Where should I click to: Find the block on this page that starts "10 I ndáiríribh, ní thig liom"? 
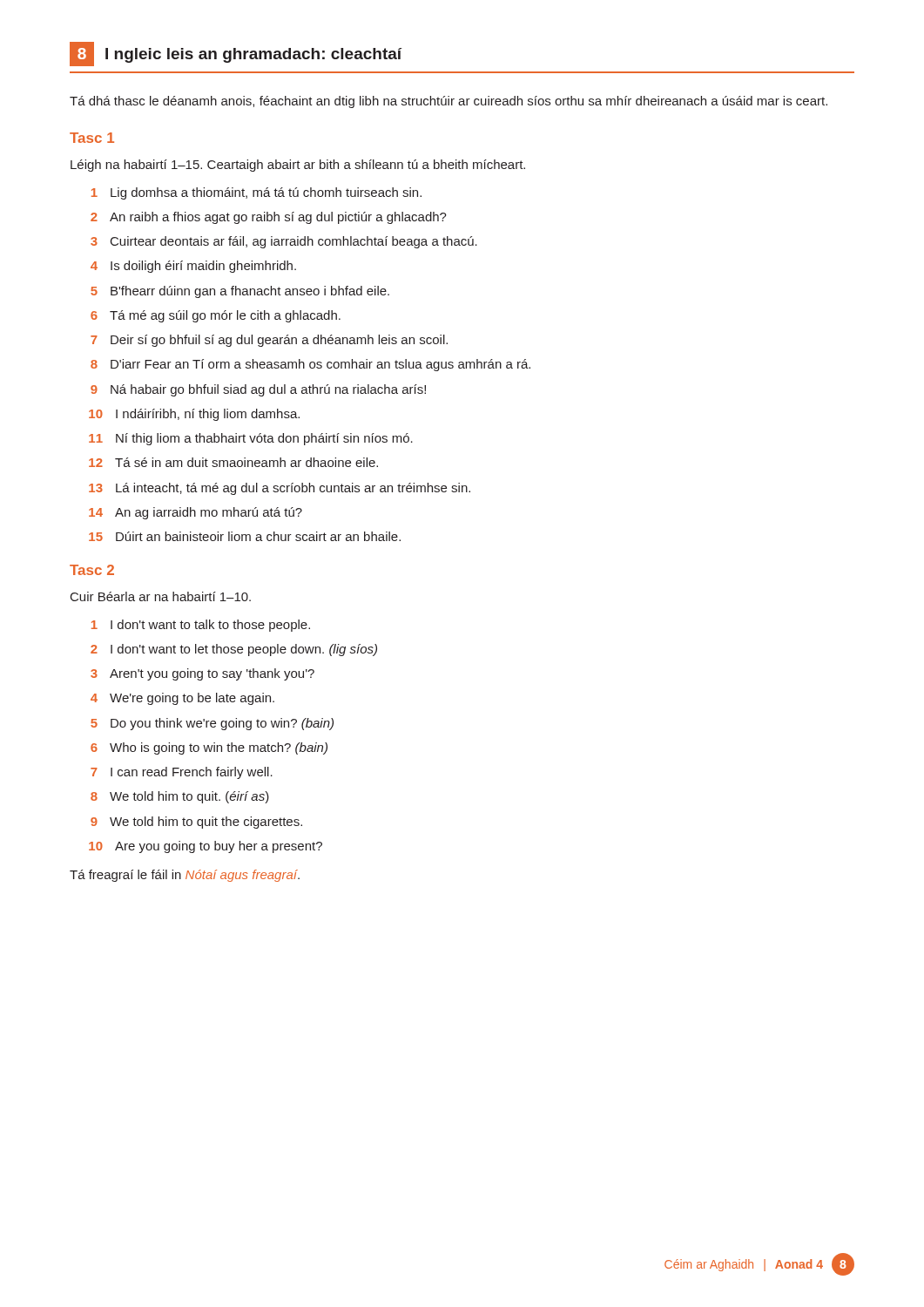pos(194,415)
